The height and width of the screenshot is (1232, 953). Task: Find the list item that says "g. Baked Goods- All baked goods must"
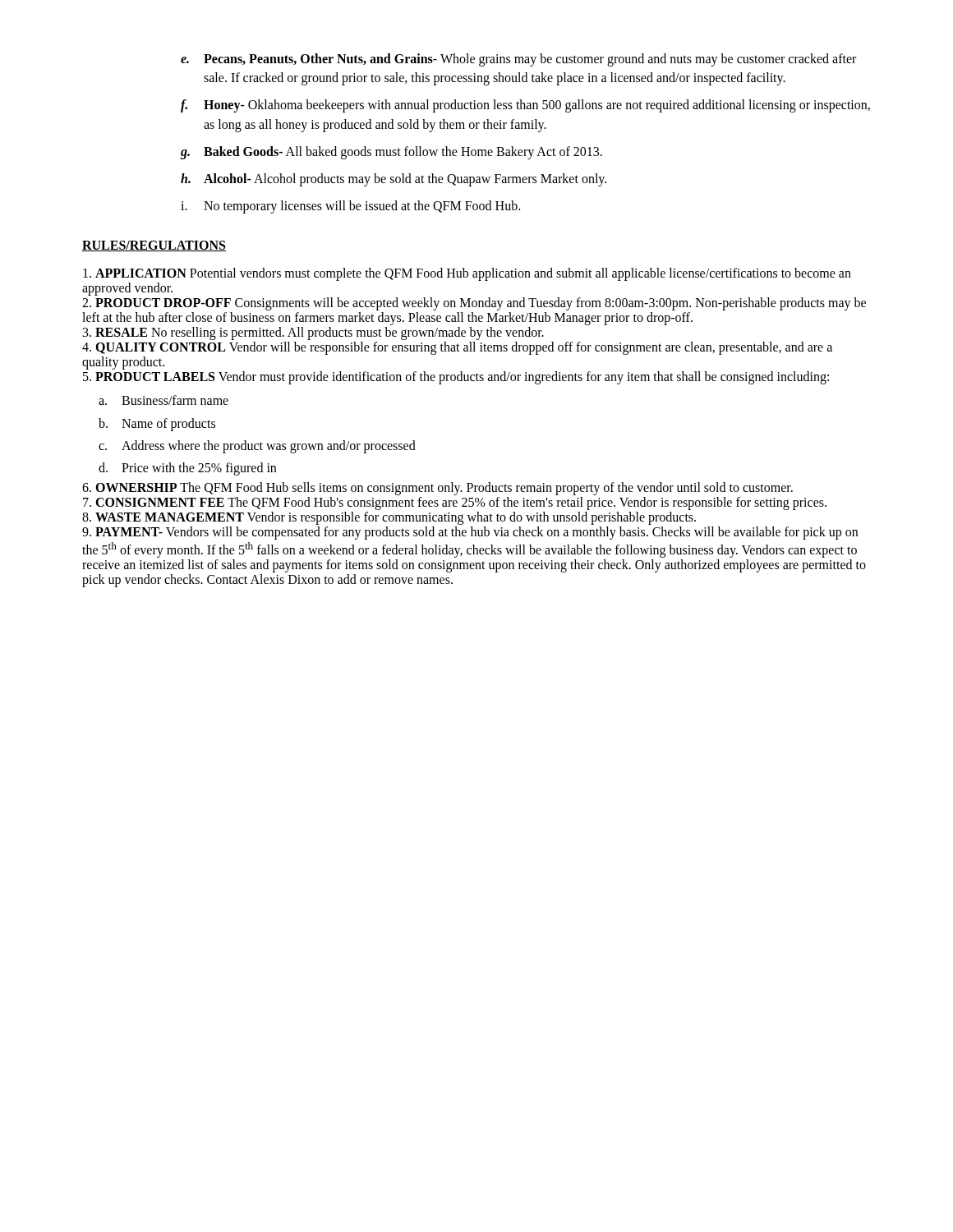526,151
